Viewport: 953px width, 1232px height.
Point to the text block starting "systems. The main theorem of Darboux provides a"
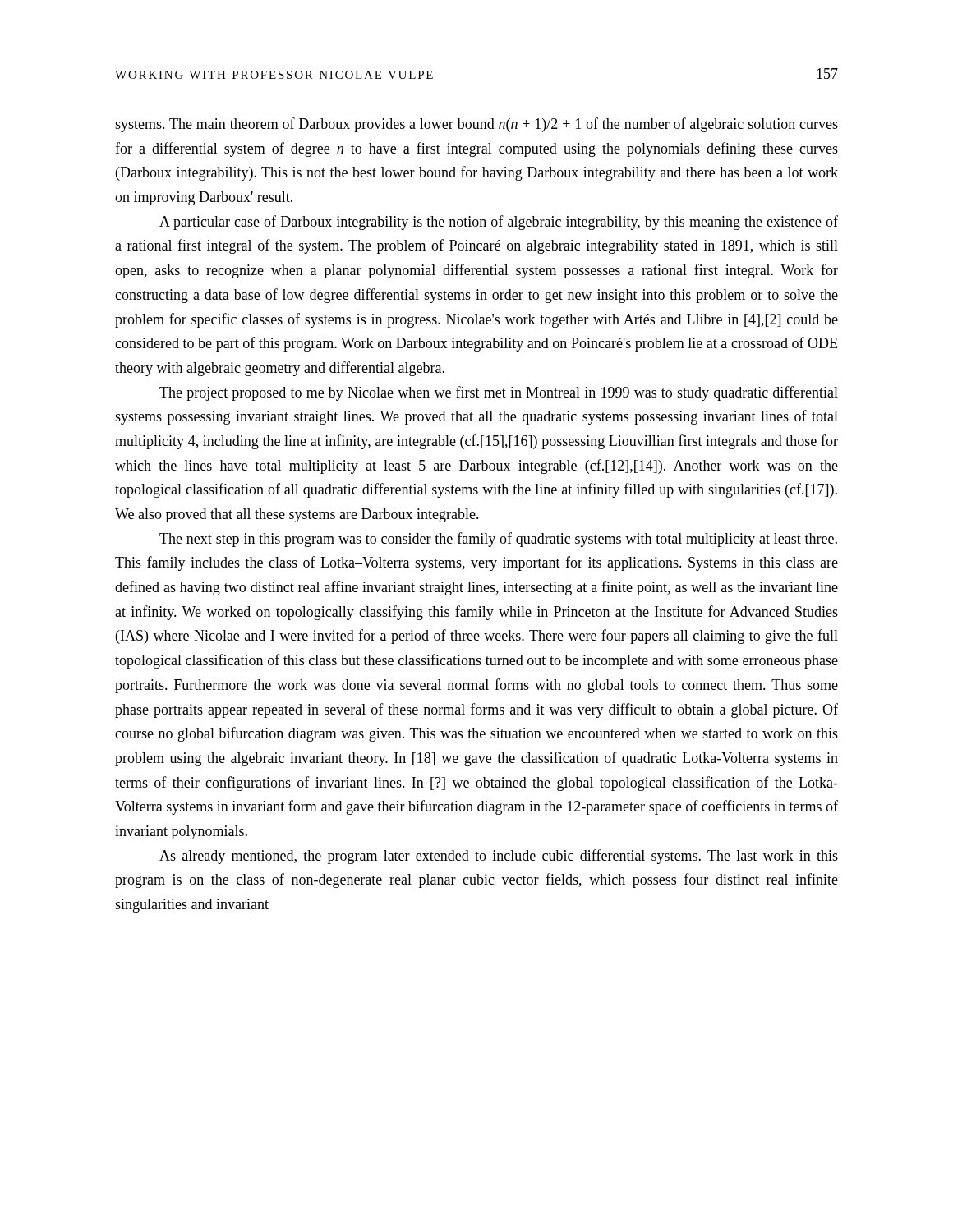point(476,515)
